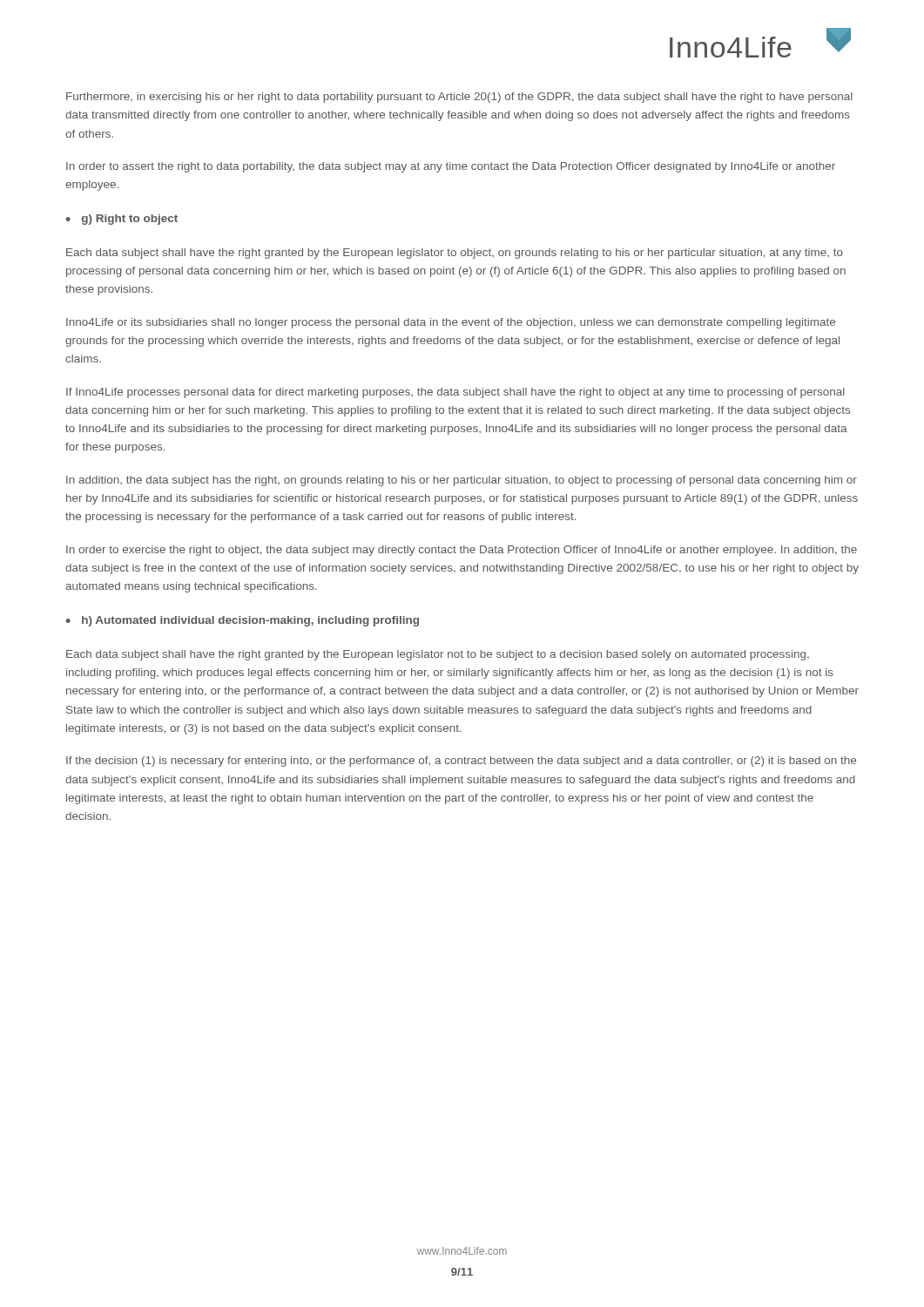Click the passage that begins "If Inno4Life processes personal data for direct"

click(x=458, y=419)
